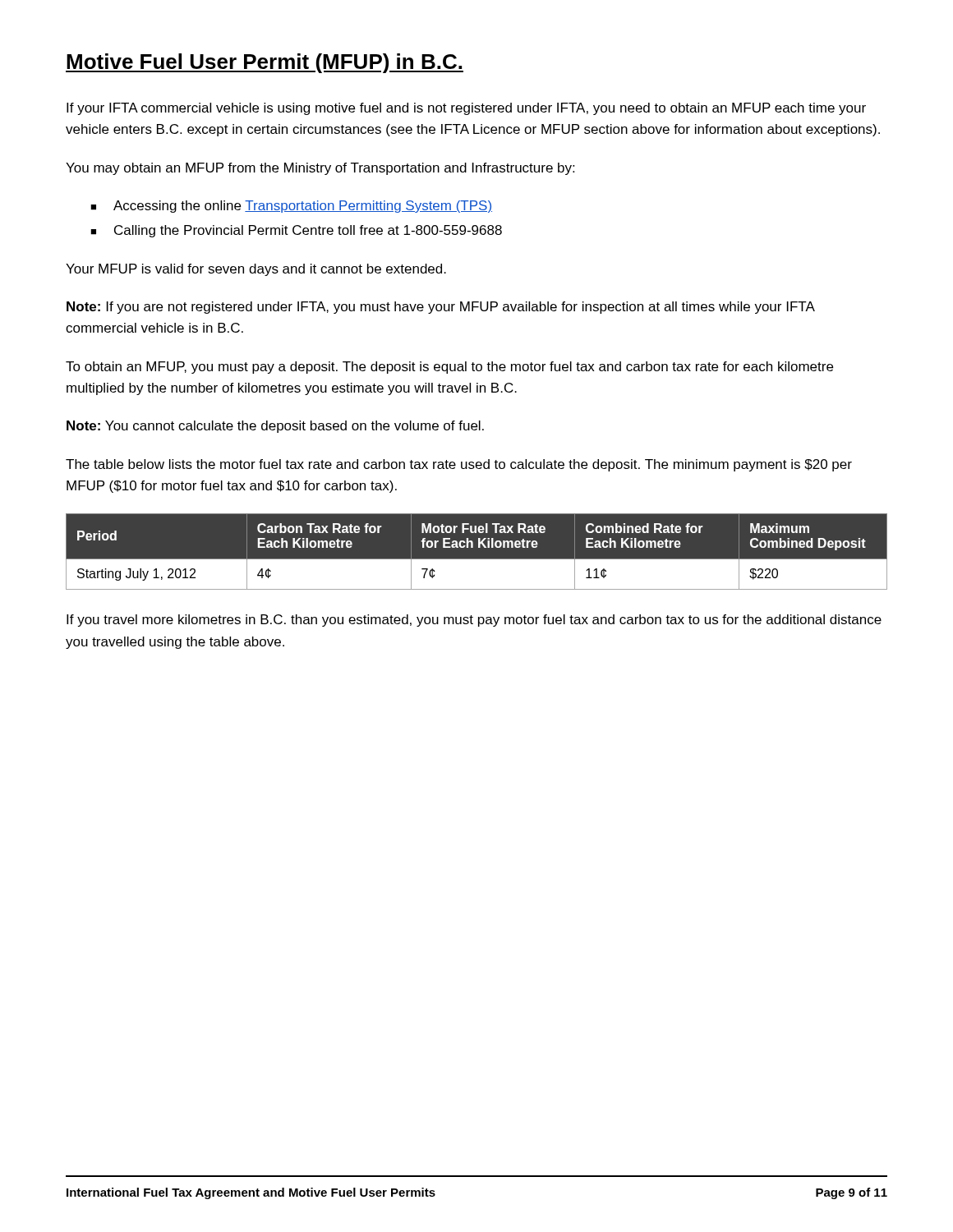Viewport: 953px width, 1232px height.
Task: Point to the passage starting "Note: You cannot calculate"
Action: [x=275, y=426]
